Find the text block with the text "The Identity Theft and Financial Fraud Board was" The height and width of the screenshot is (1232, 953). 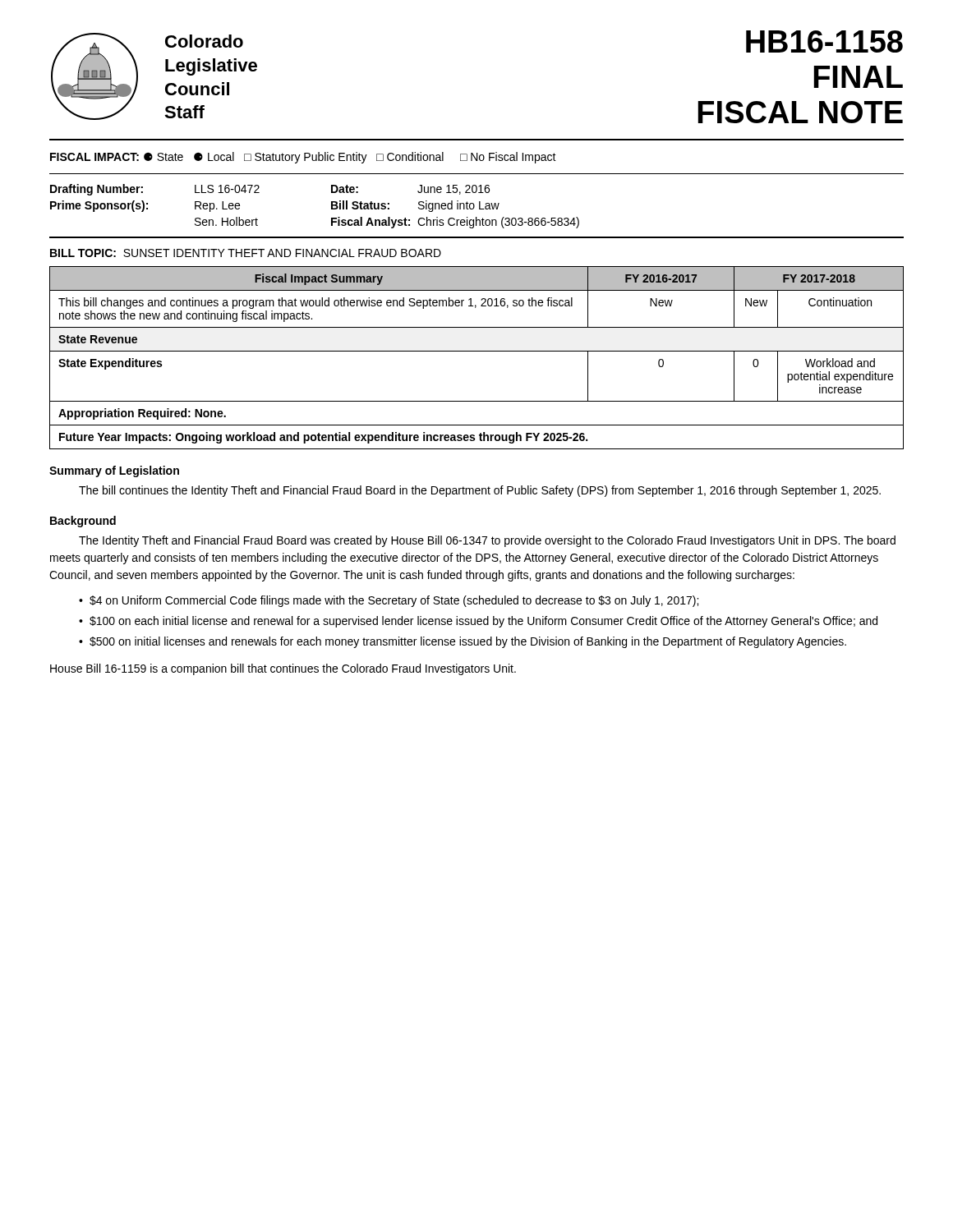click(473, 558)
